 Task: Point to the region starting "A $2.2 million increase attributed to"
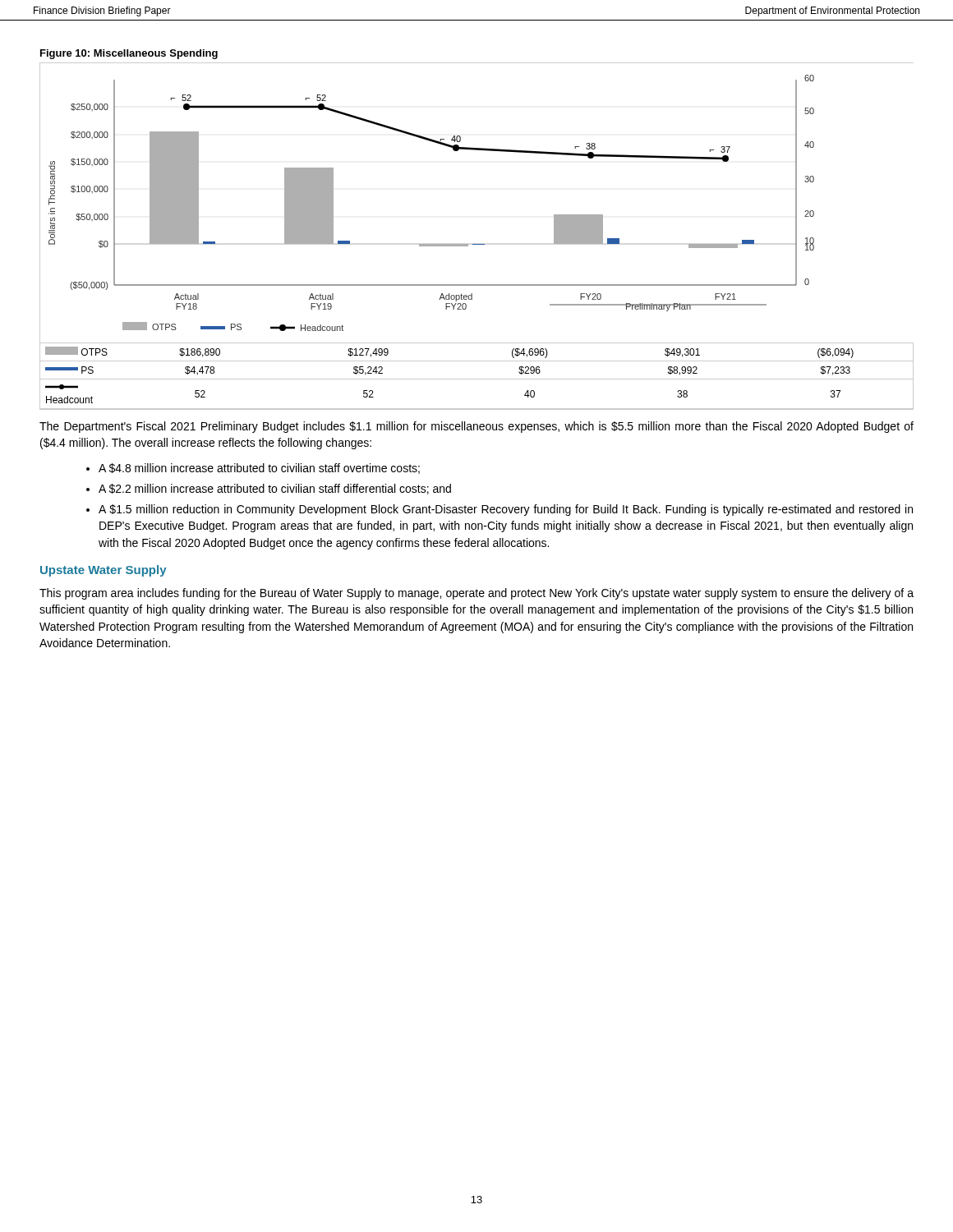[275, 489]
